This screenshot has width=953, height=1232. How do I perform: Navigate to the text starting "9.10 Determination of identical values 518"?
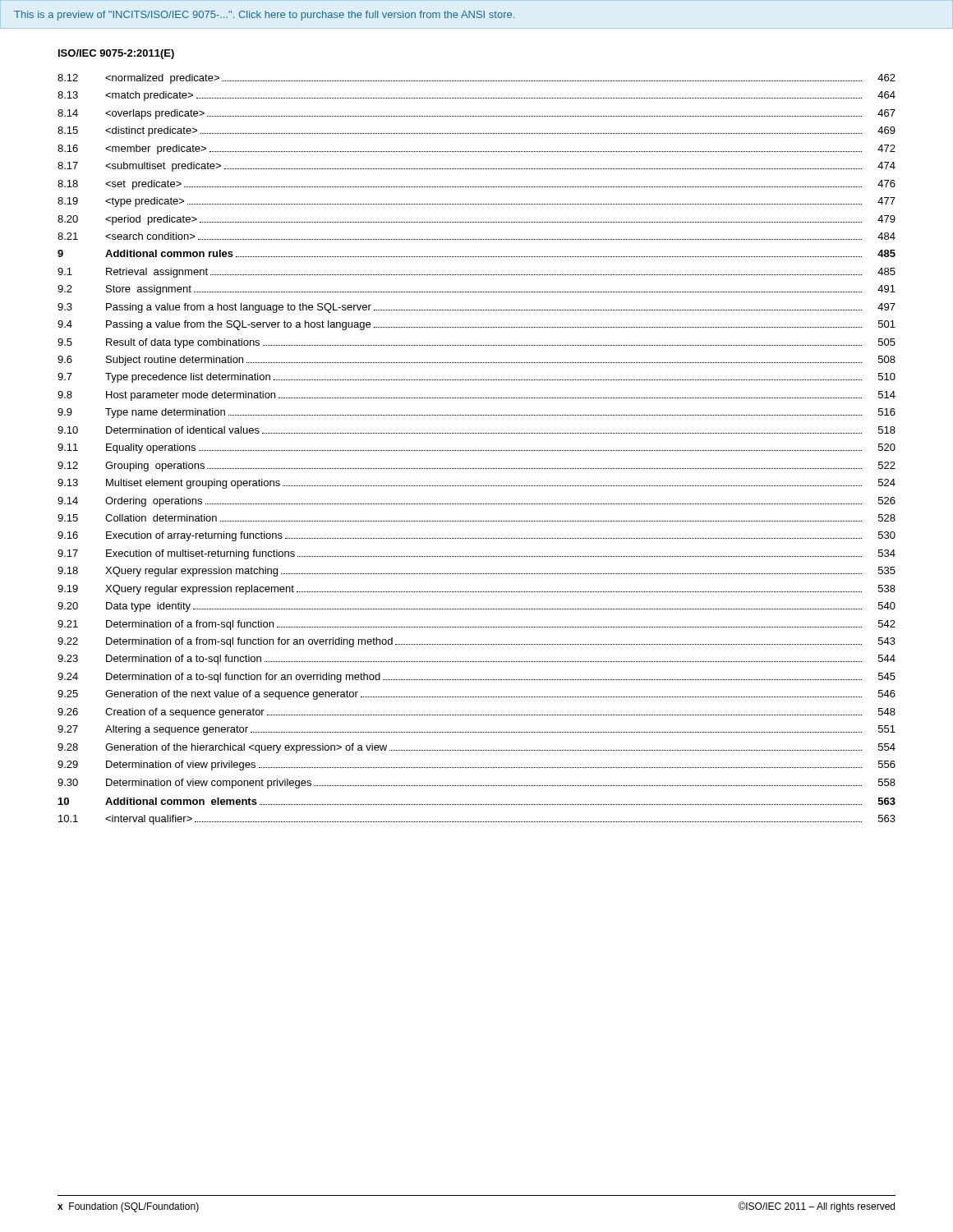point(476,430)
